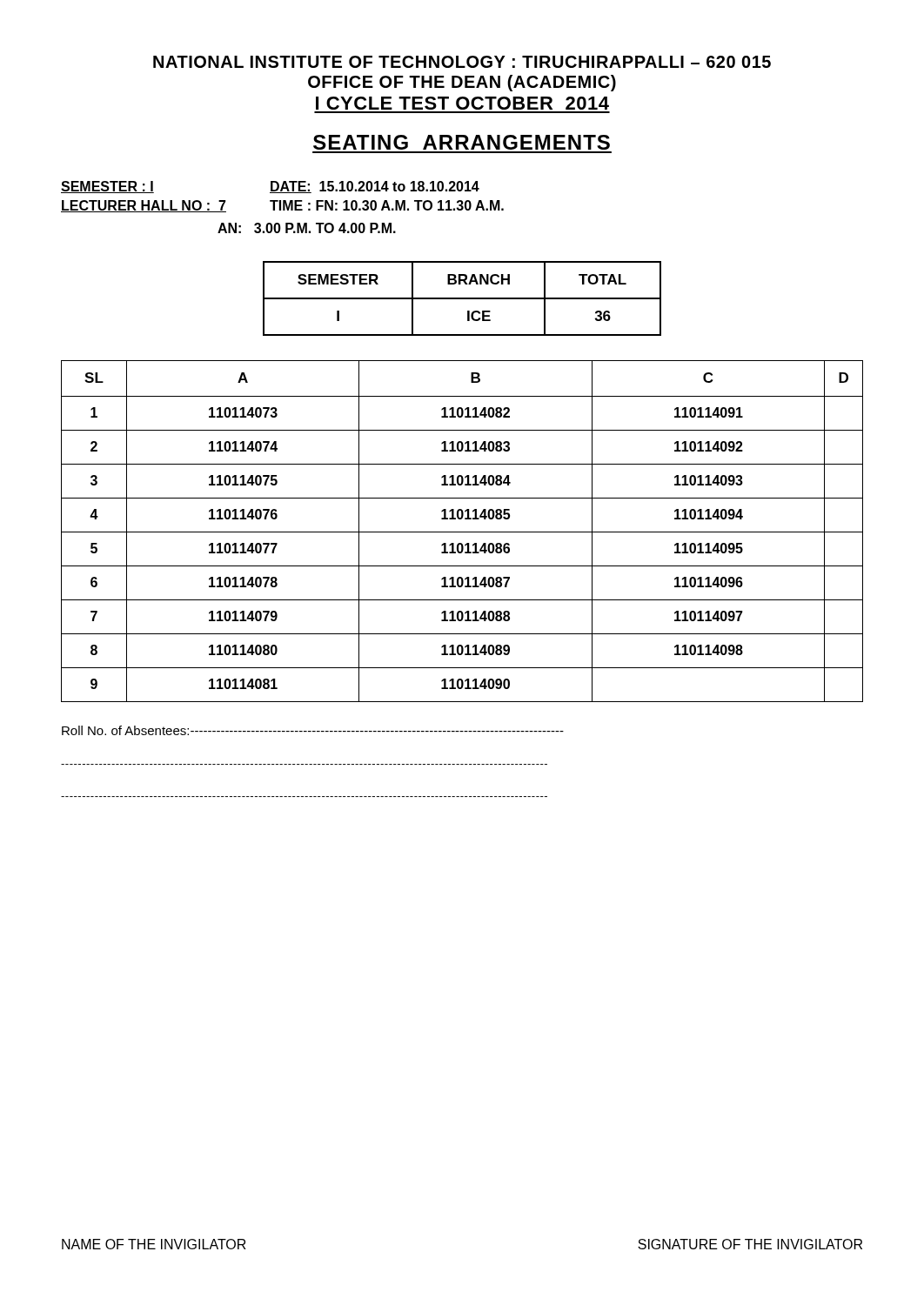Click where it says "DATE: 15.10.2014 to 18.10.2014"

(374, 187)
